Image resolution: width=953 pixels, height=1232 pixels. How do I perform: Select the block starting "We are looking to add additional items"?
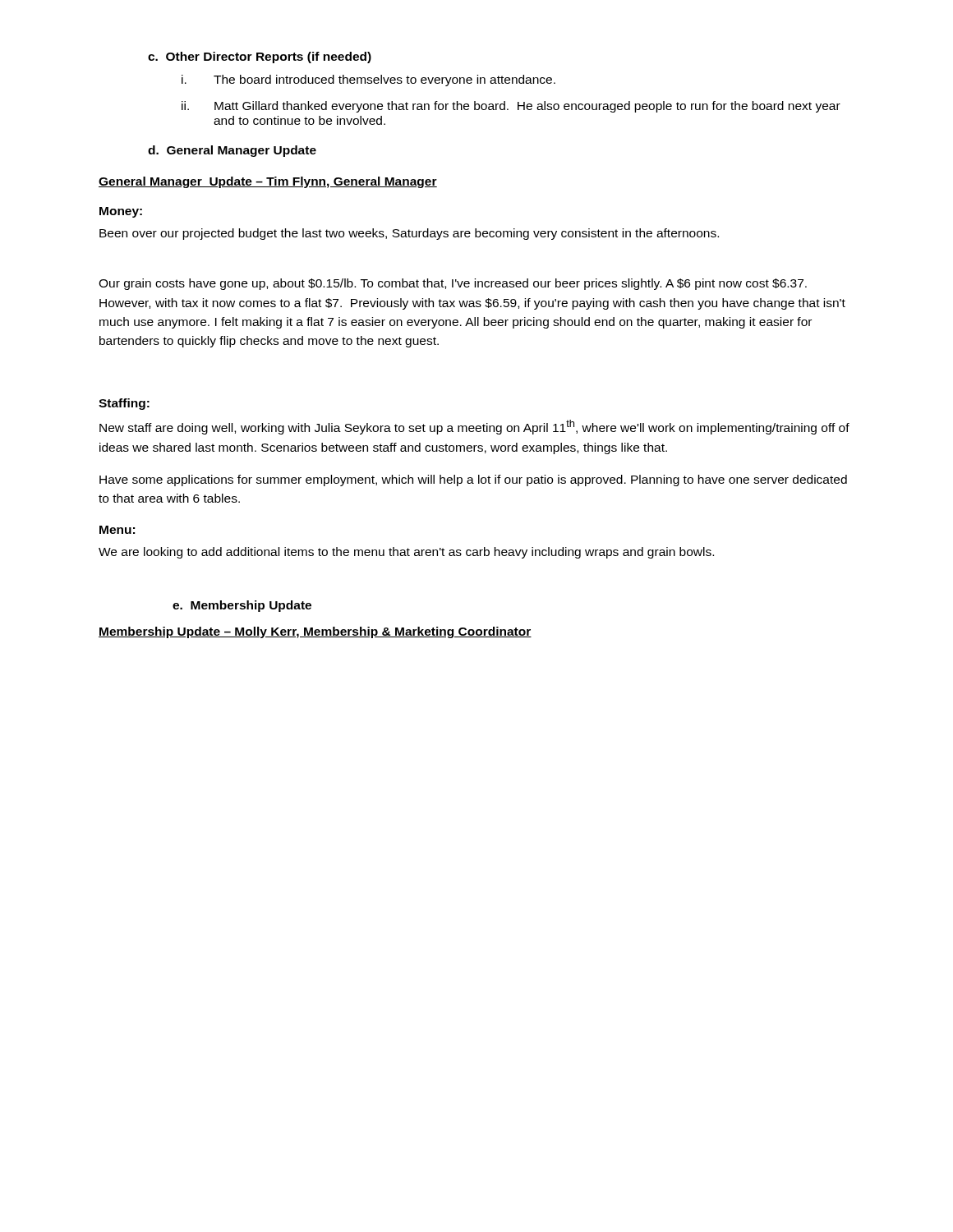click(x=407, y=552)
